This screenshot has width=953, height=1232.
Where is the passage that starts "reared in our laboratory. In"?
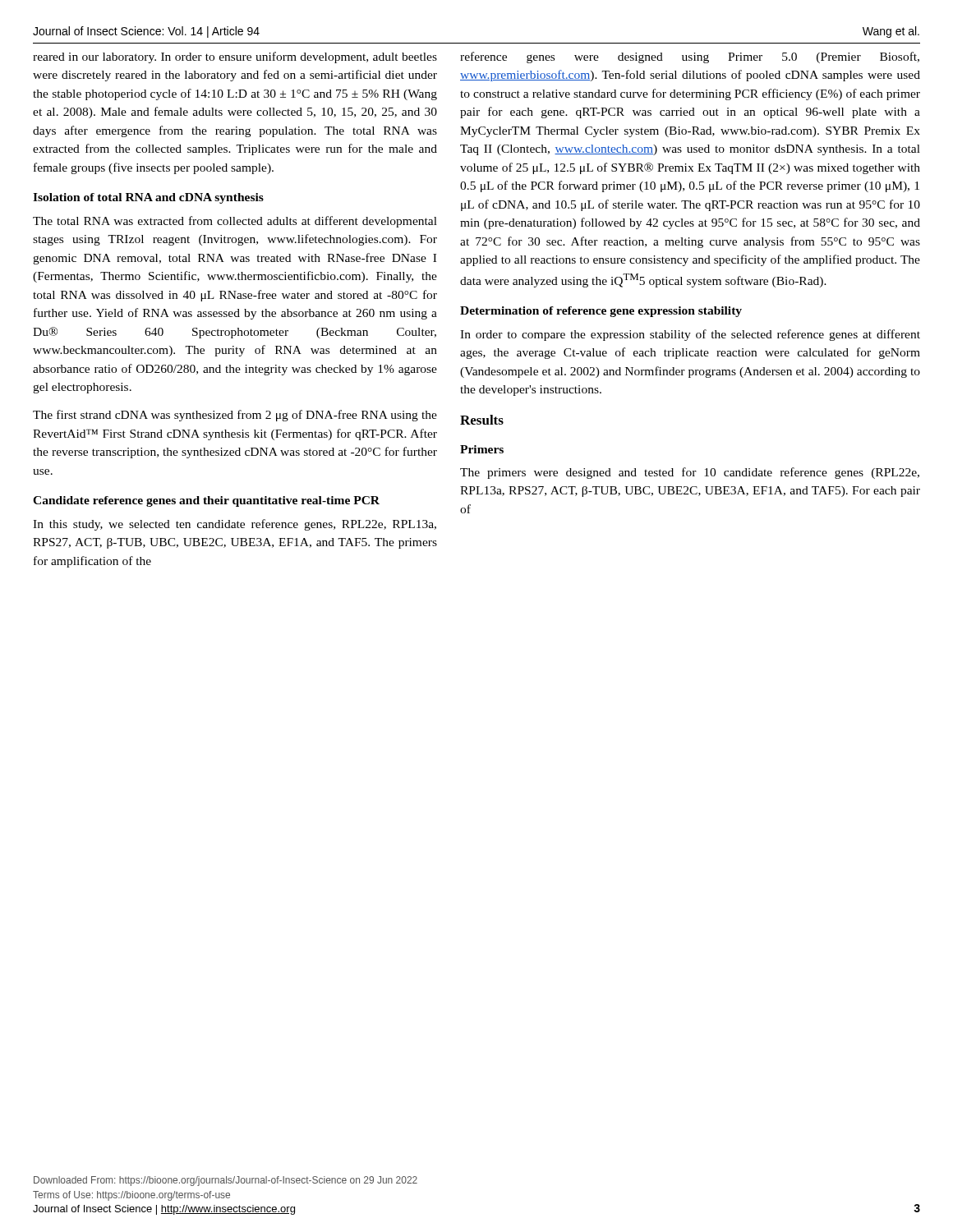(235, 112)
